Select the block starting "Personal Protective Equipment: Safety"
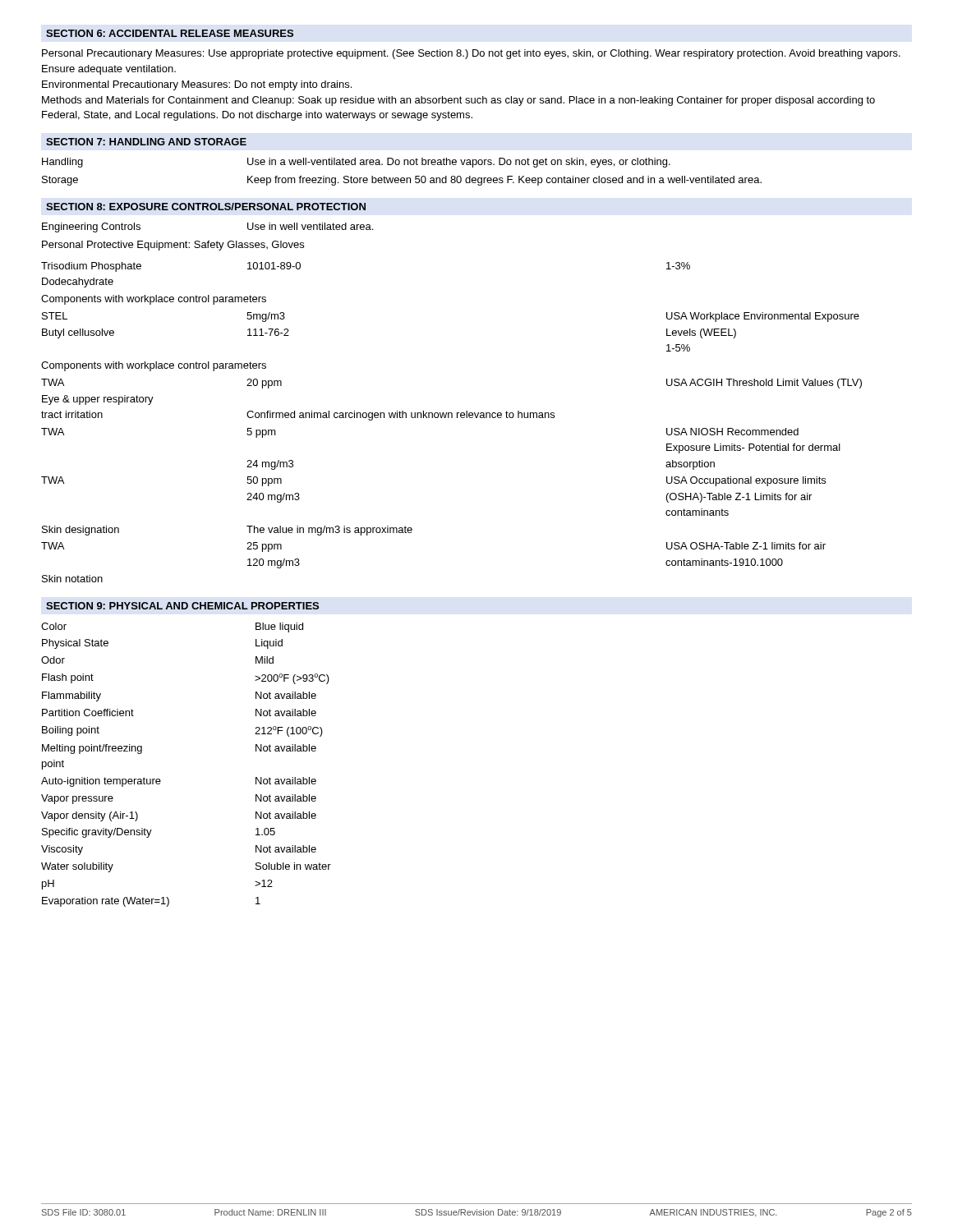The image size is (953, 1232). [x=173, y=244]
